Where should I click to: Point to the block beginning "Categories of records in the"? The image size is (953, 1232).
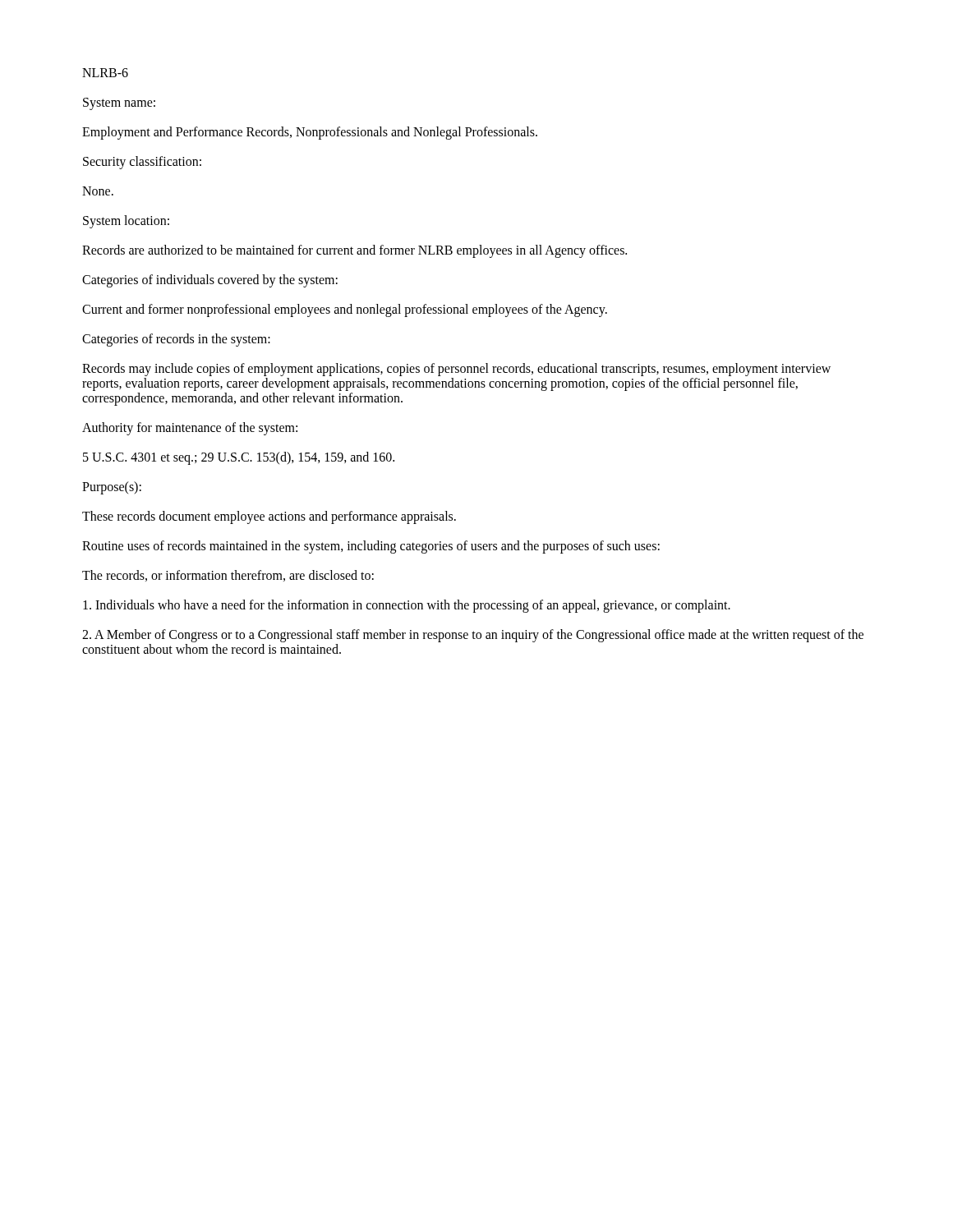pyautogui.click(x=176, y=339)
